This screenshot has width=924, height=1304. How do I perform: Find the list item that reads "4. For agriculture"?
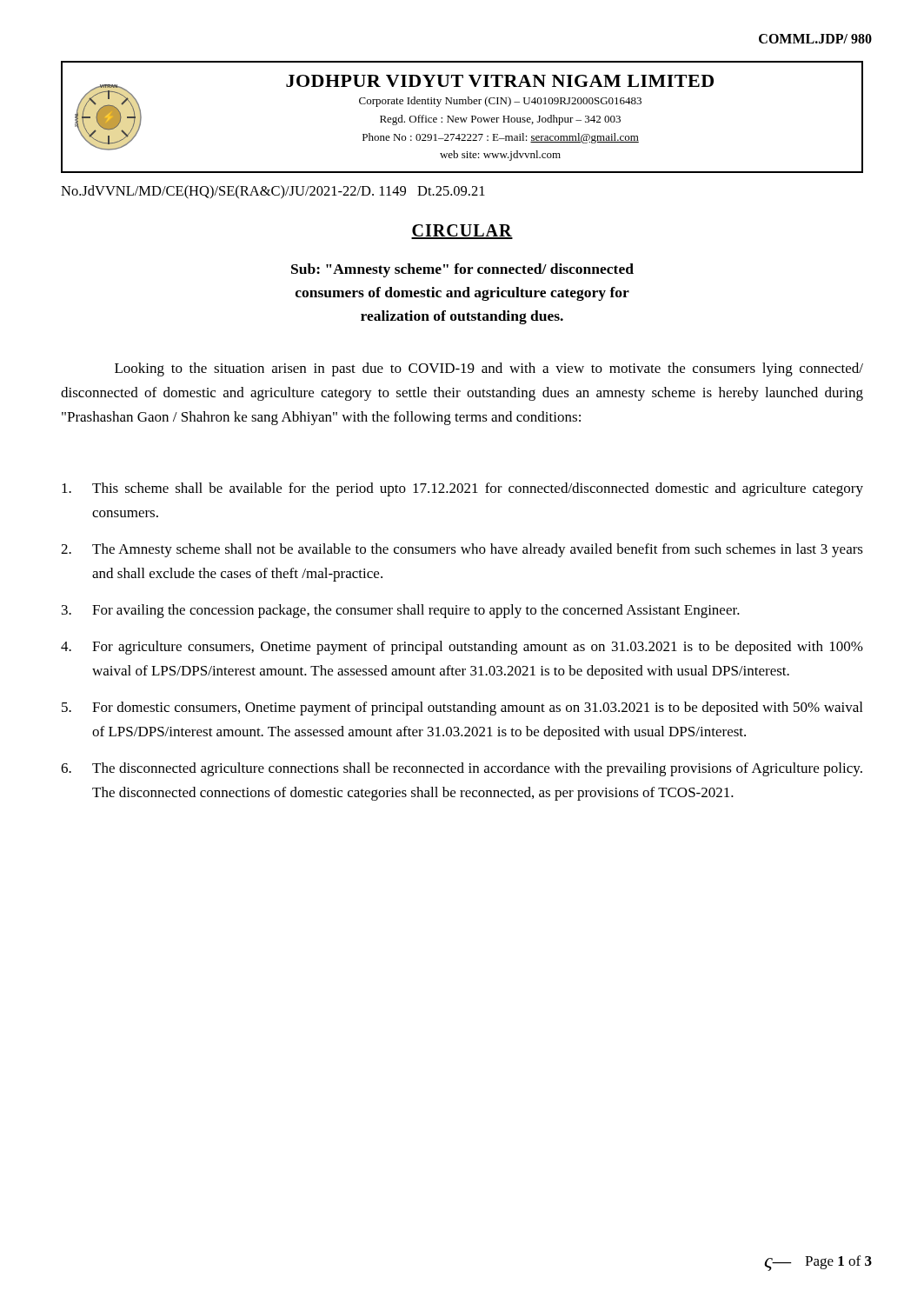click(x=462, y=659)
